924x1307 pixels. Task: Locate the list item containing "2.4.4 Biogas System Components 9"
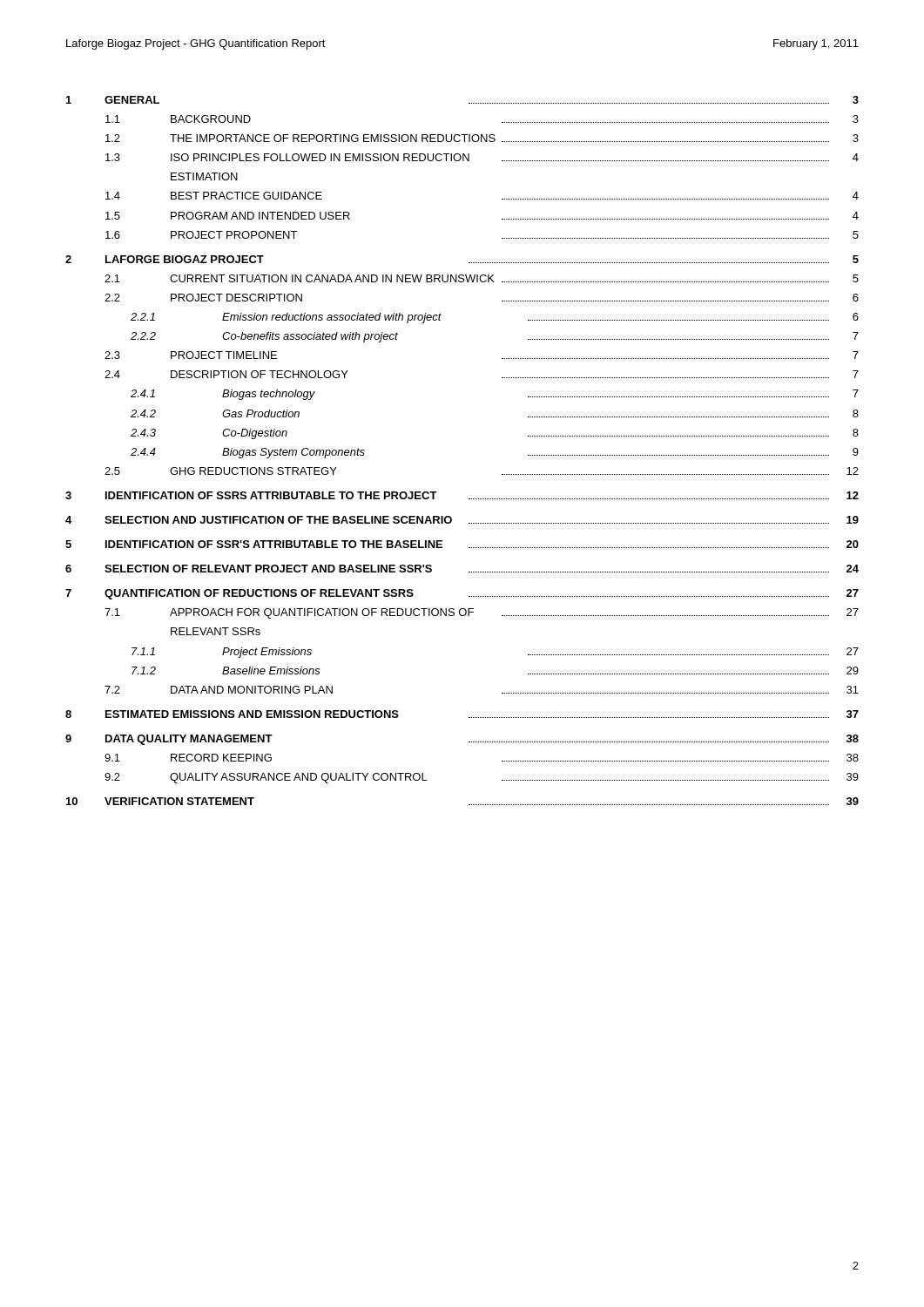(x=144, y=453)
